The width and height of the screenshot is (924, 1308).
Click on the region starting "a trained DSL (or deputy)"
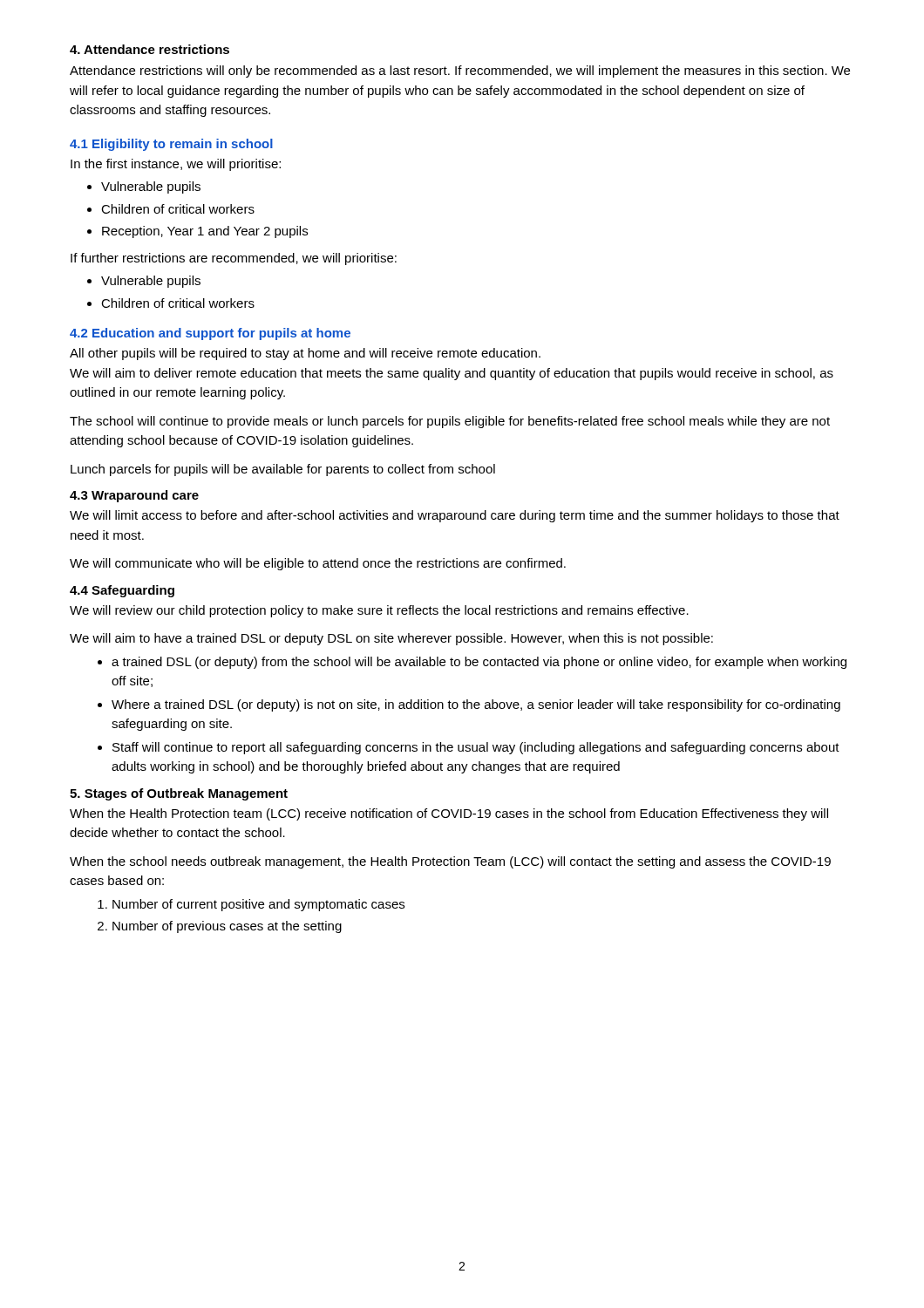(x=480, y=671)
